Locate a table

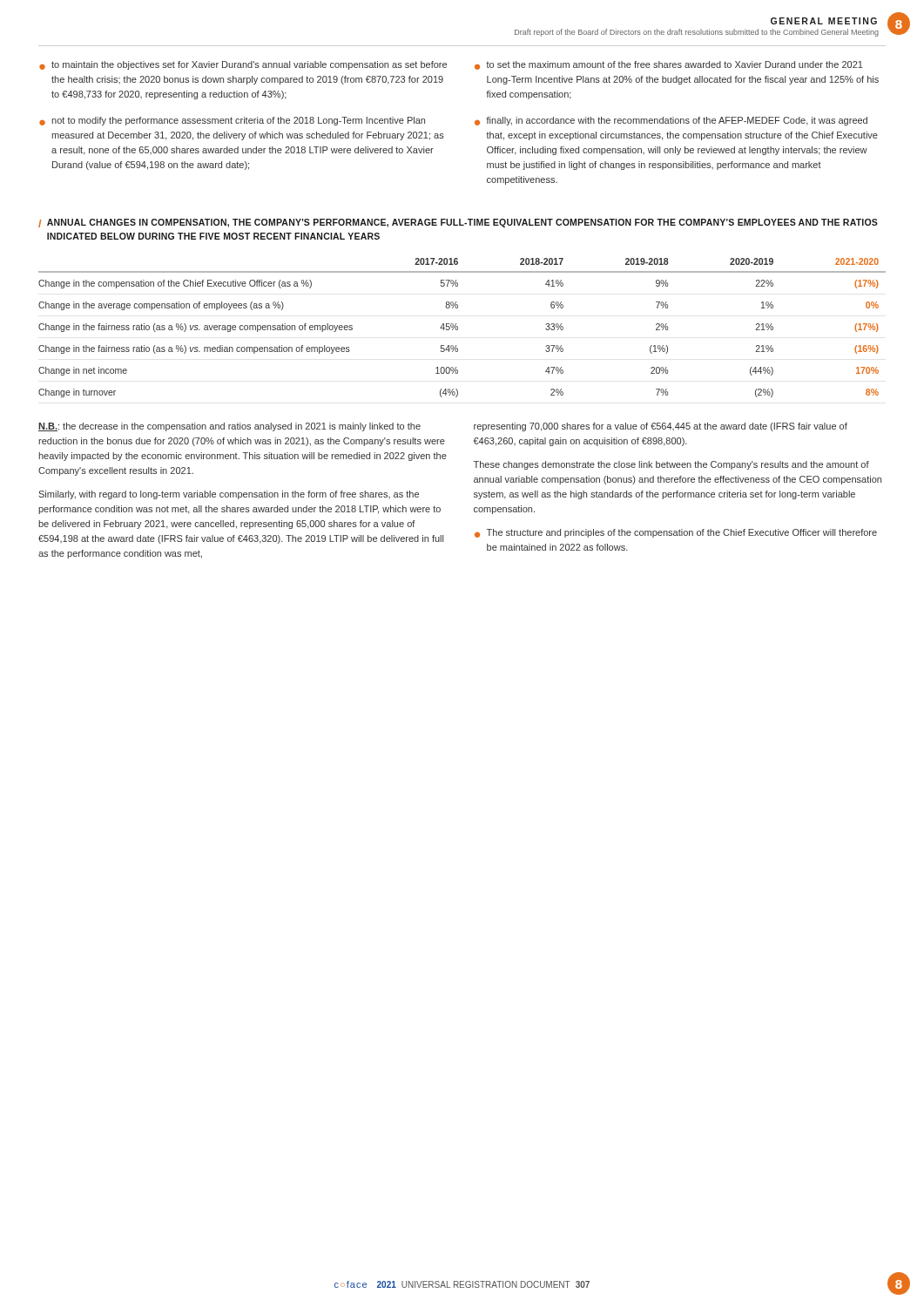(462, 327)
